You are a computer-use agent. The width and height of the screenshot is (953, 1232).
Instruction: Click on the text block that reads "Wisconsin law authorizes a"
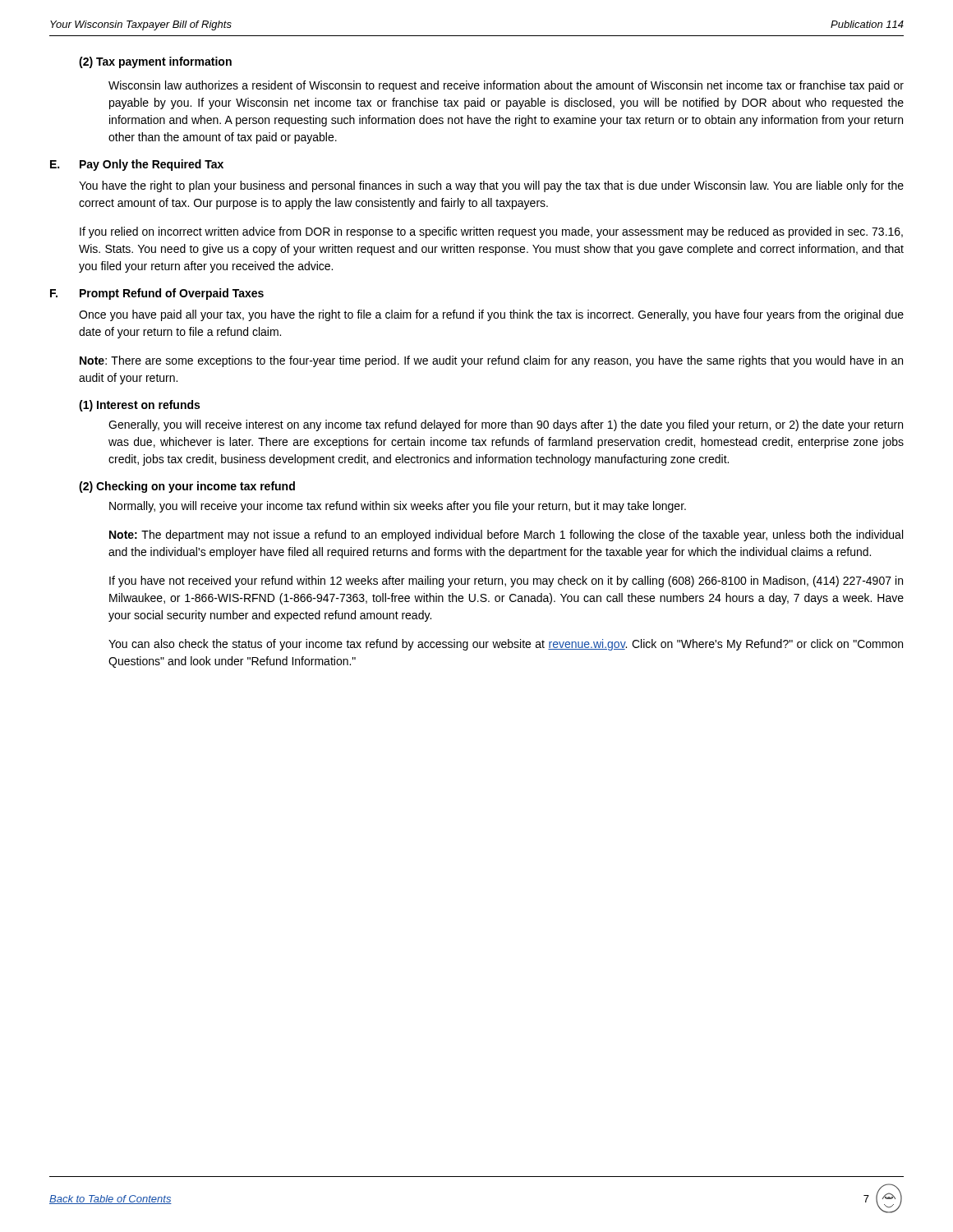(506, 111)
